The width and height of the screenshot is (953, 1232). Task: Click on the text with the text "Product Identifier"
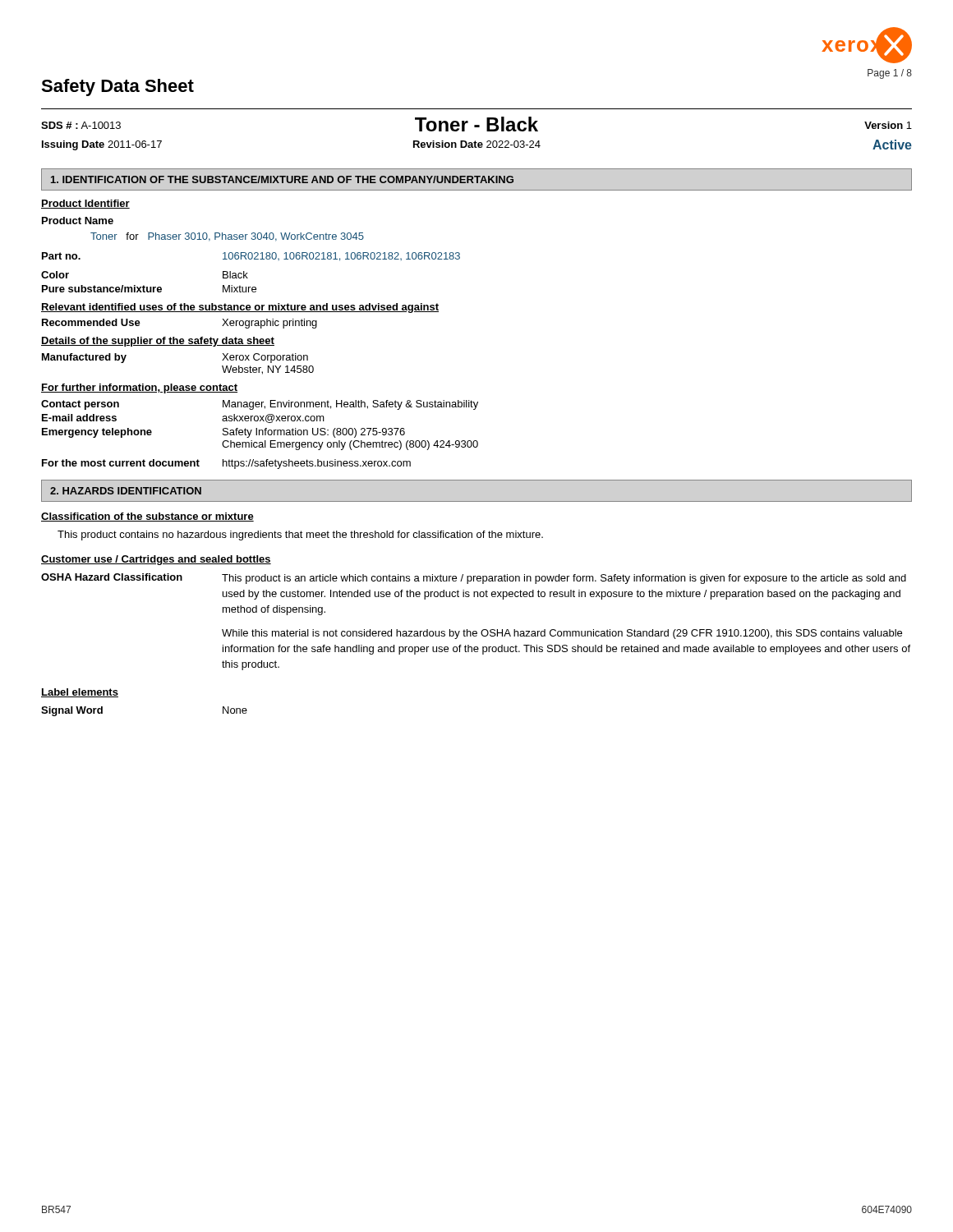pyautogui.click(x=85, y=203)
